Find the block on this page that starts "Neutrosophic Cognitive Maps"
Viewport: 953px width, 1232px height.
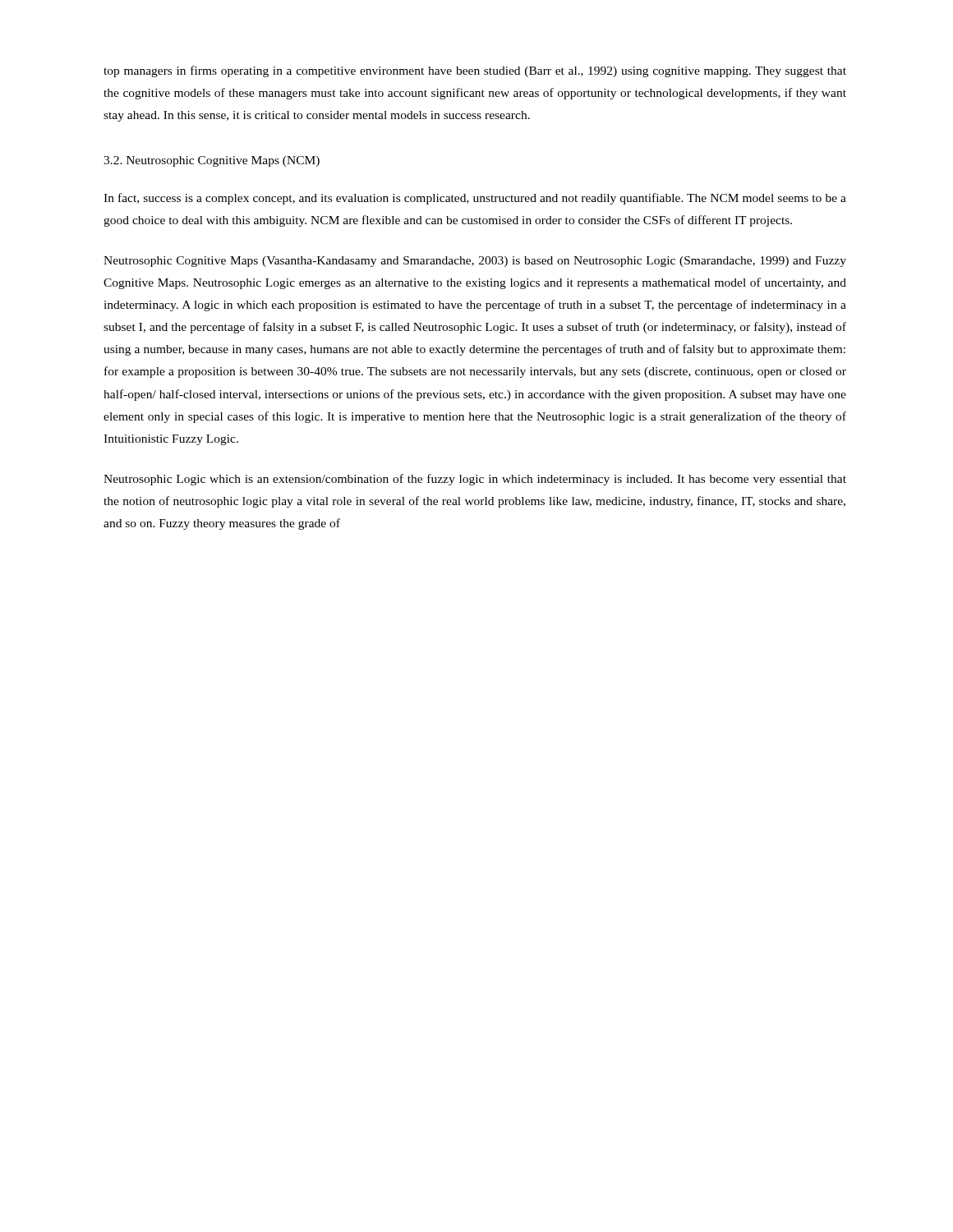click(475, 349)
